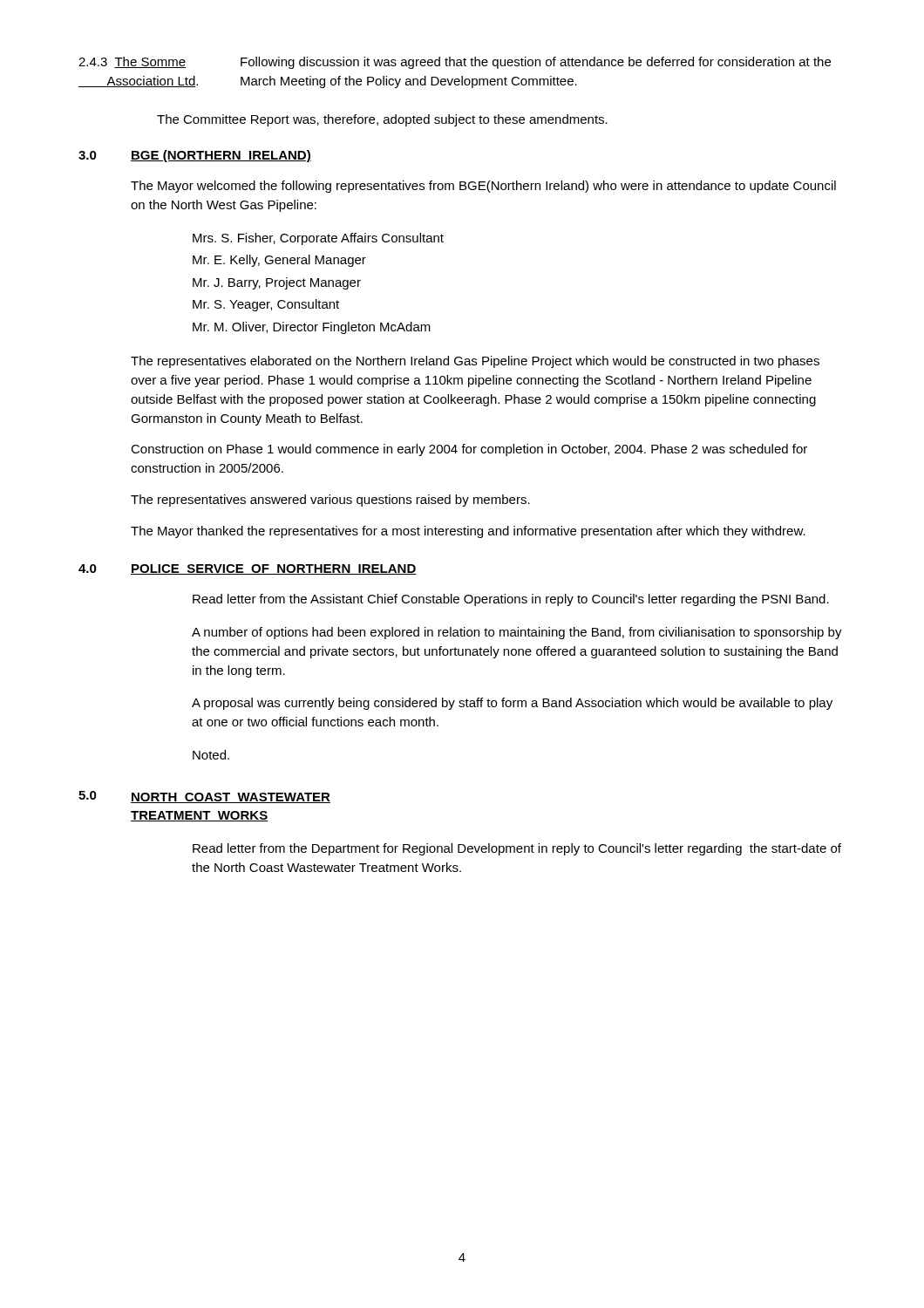
Task: Point to the section header beginning "3.0 BGE (NORTHERN"
Action: pyautogui.click(x=195, y=155)
